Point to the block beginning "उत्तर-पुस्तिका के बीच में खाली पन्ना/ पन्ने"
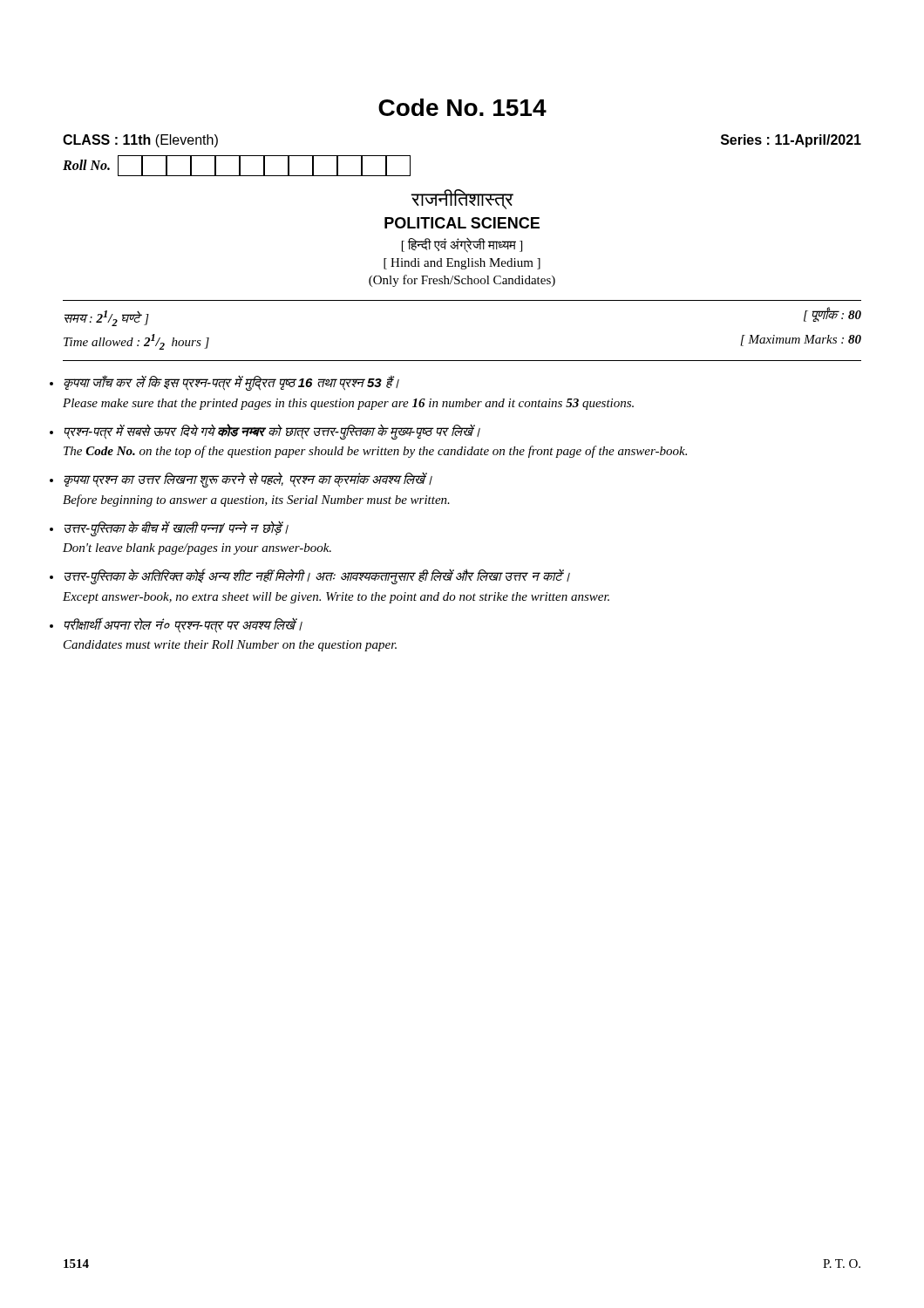924x1308 pixels. (x=177, y=528)
